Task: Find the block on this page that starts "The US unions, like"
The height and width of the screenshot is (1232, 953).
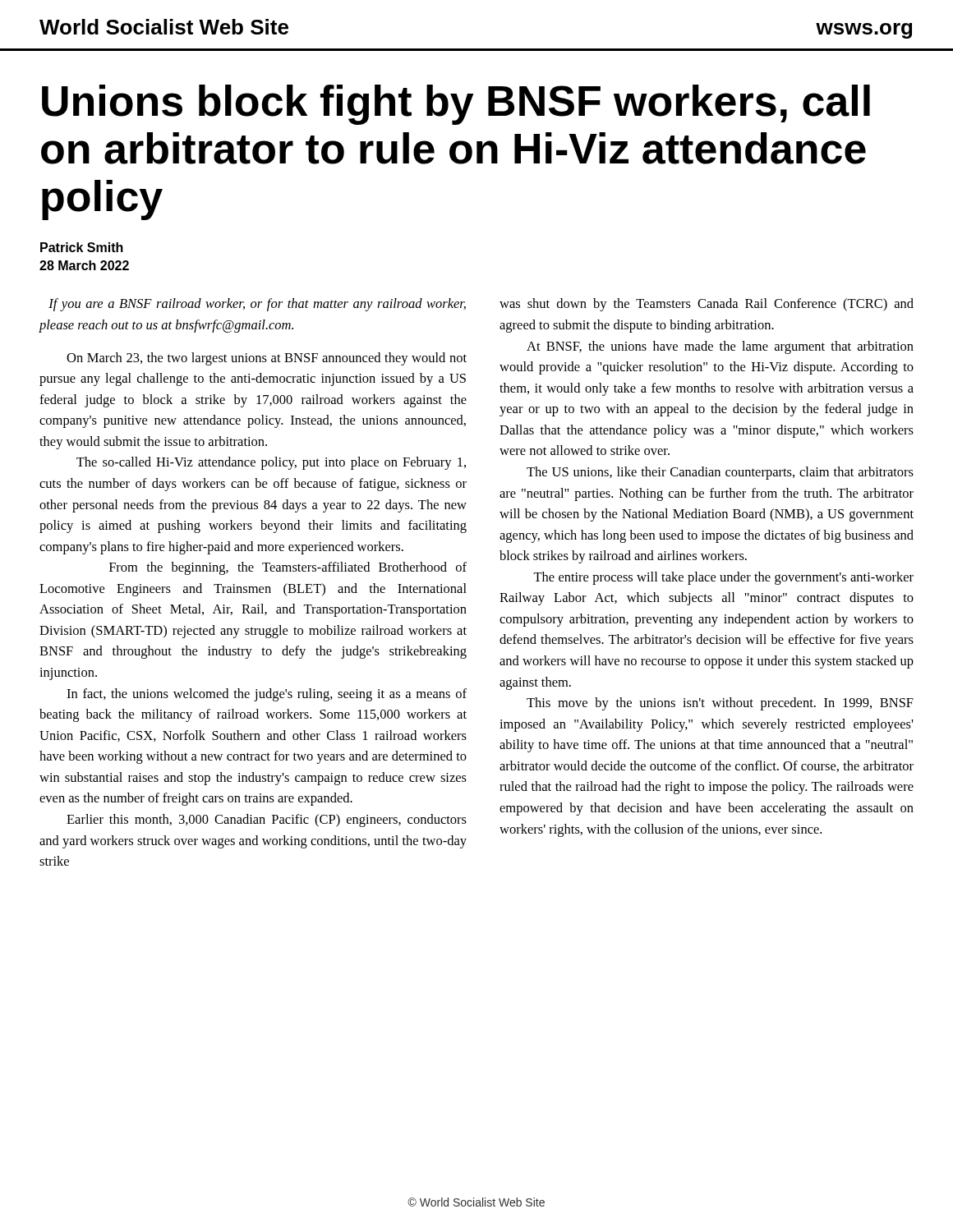Action: point(707,514)
